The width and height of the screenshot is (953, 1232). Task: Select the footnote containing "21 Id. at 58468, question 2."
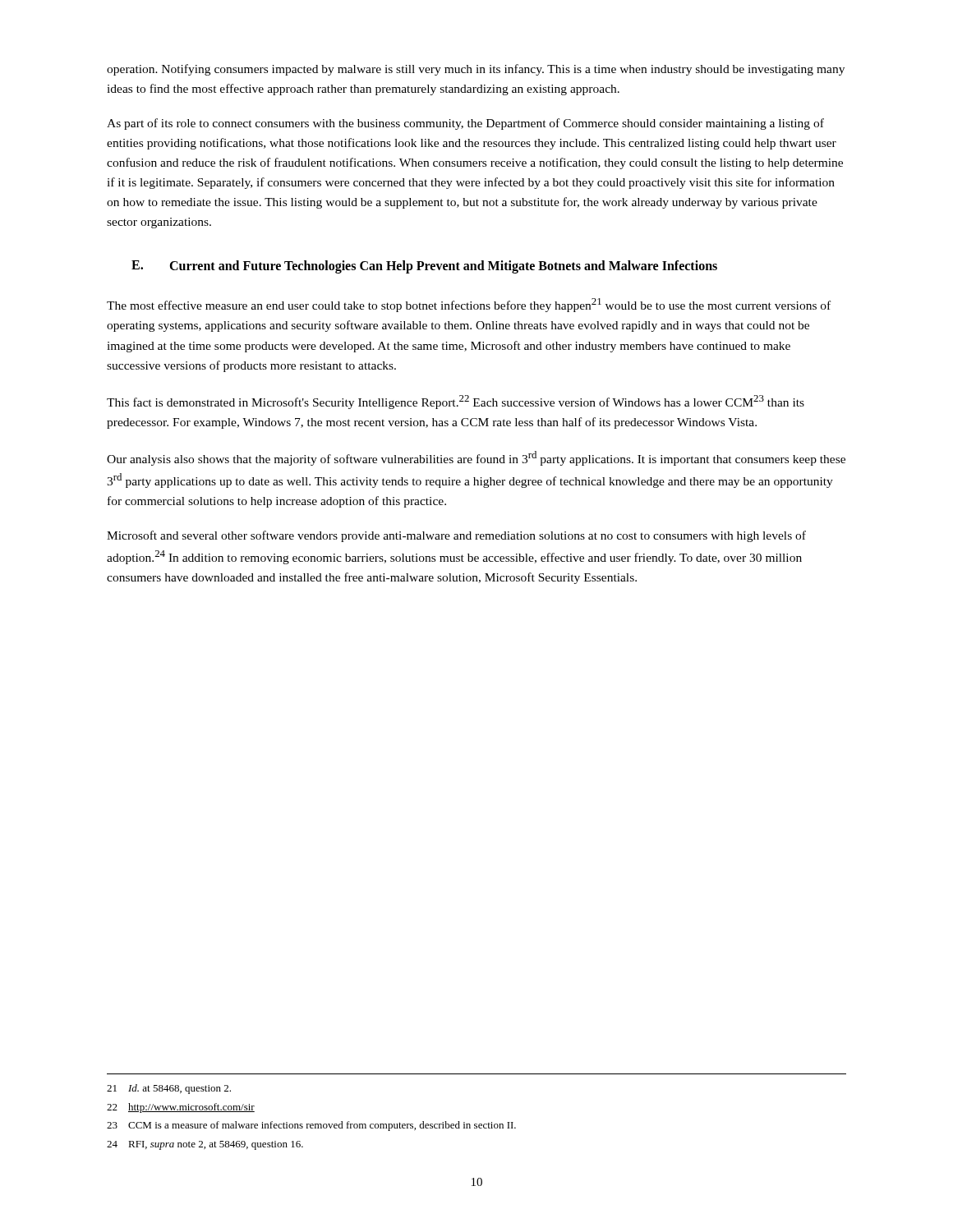[x=169, y=1088]
